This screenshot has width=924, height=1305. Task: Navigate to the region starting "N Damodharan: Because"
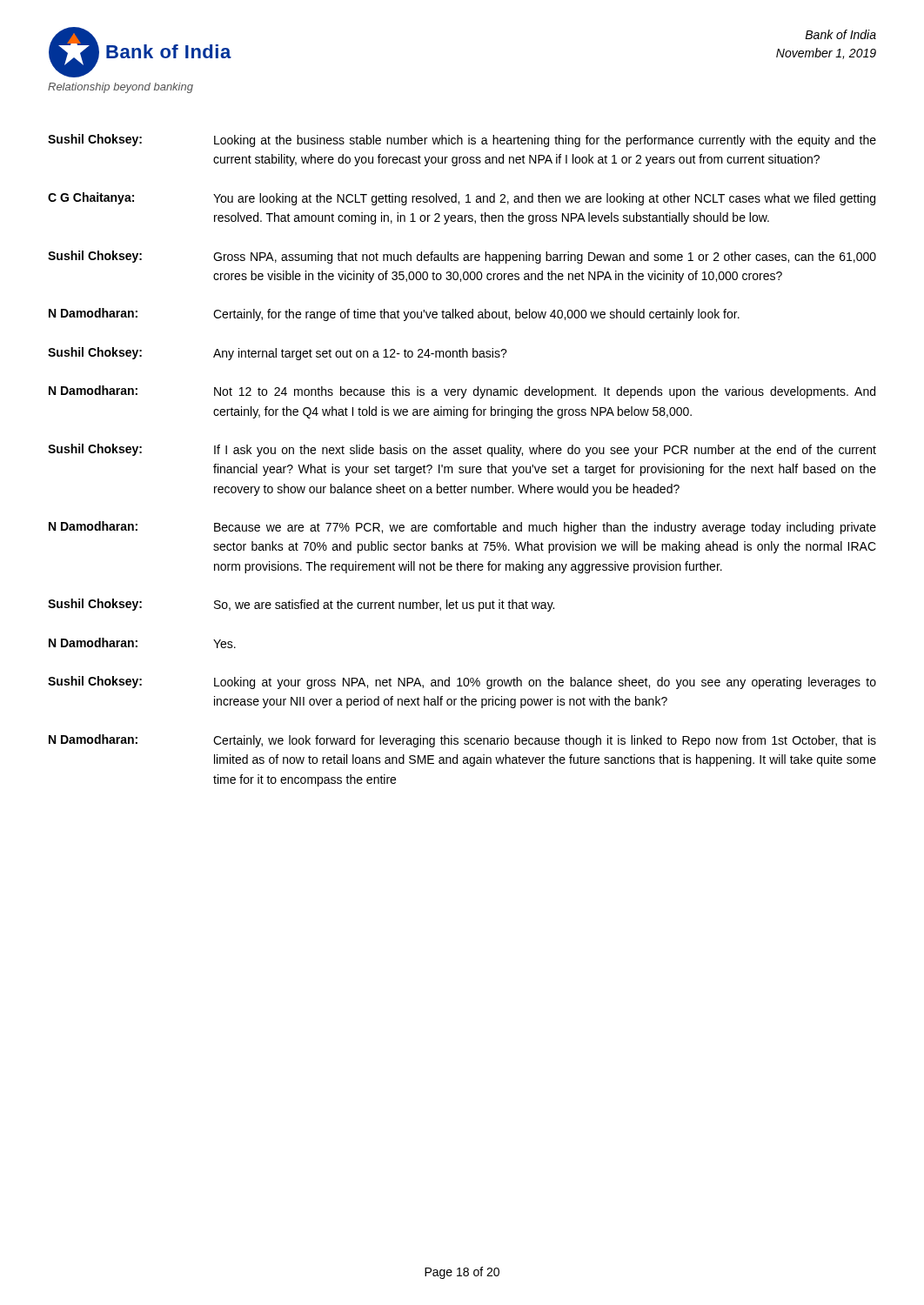pyautogui.click(x=462, y=547)
